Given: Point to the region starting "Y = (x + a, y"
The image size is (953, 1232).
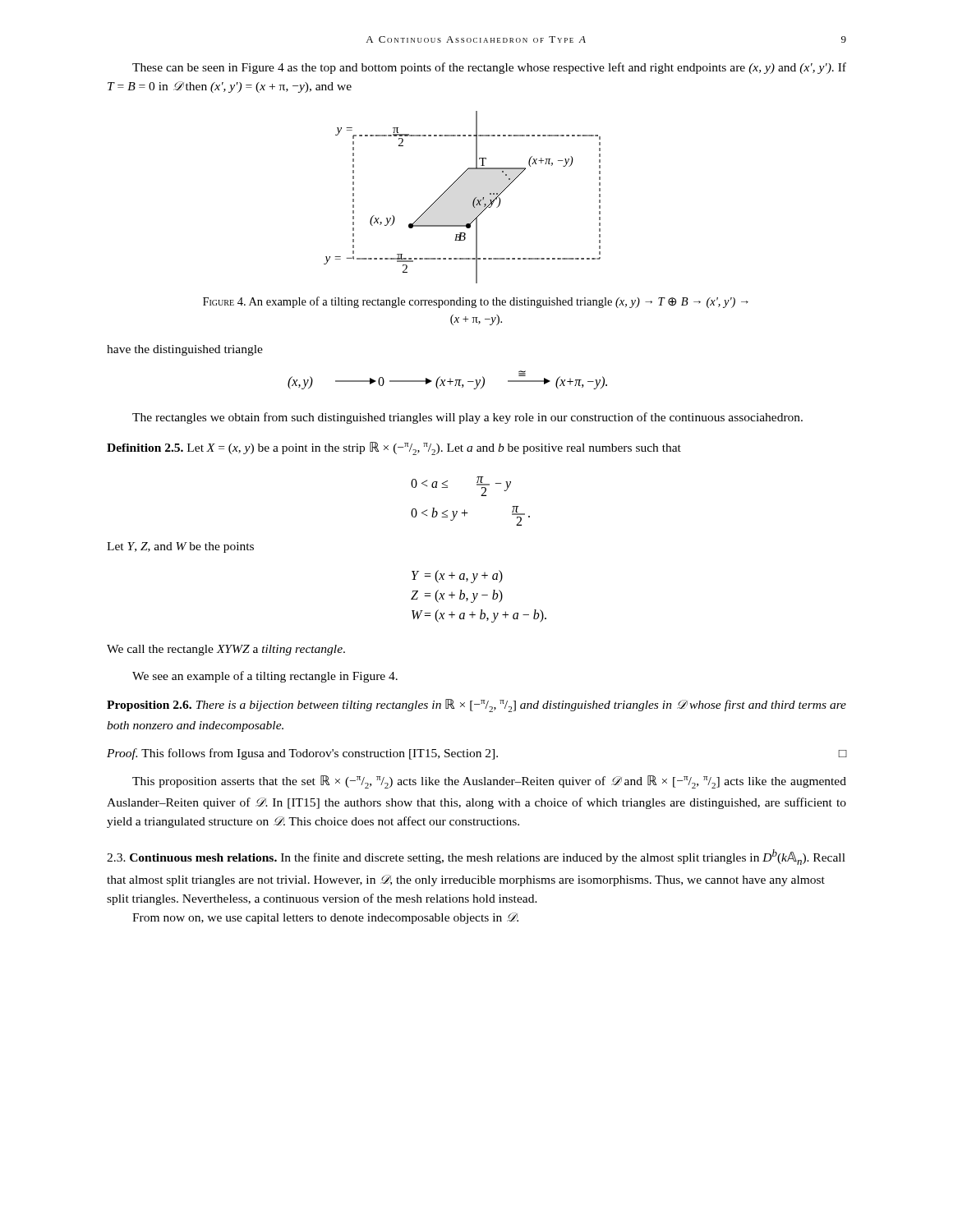Looking at the screenshot, I should click(476, 596).
